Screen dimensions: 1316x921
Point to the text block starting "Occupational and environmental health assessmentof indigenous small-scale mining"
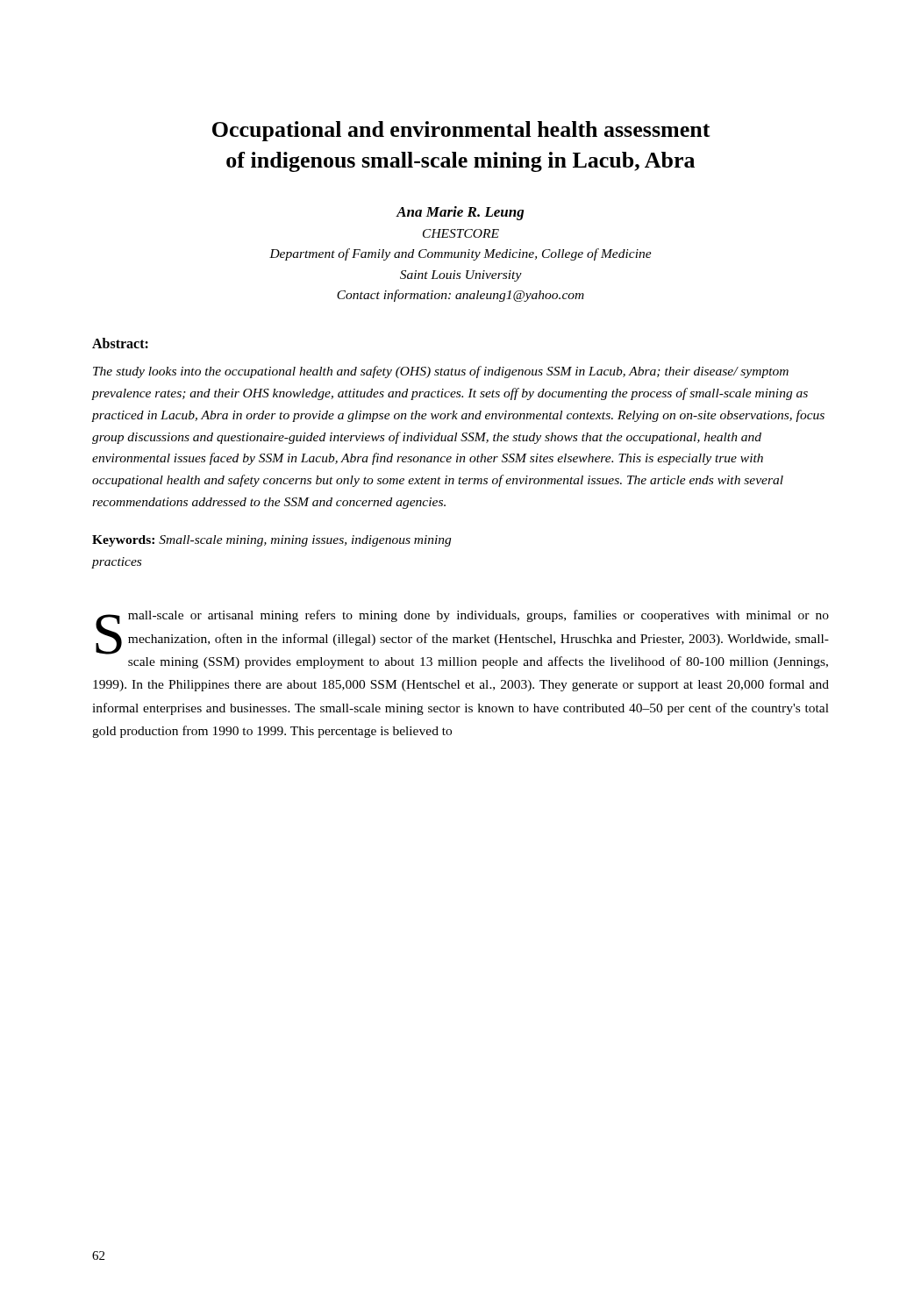click(x=460, y=145)
